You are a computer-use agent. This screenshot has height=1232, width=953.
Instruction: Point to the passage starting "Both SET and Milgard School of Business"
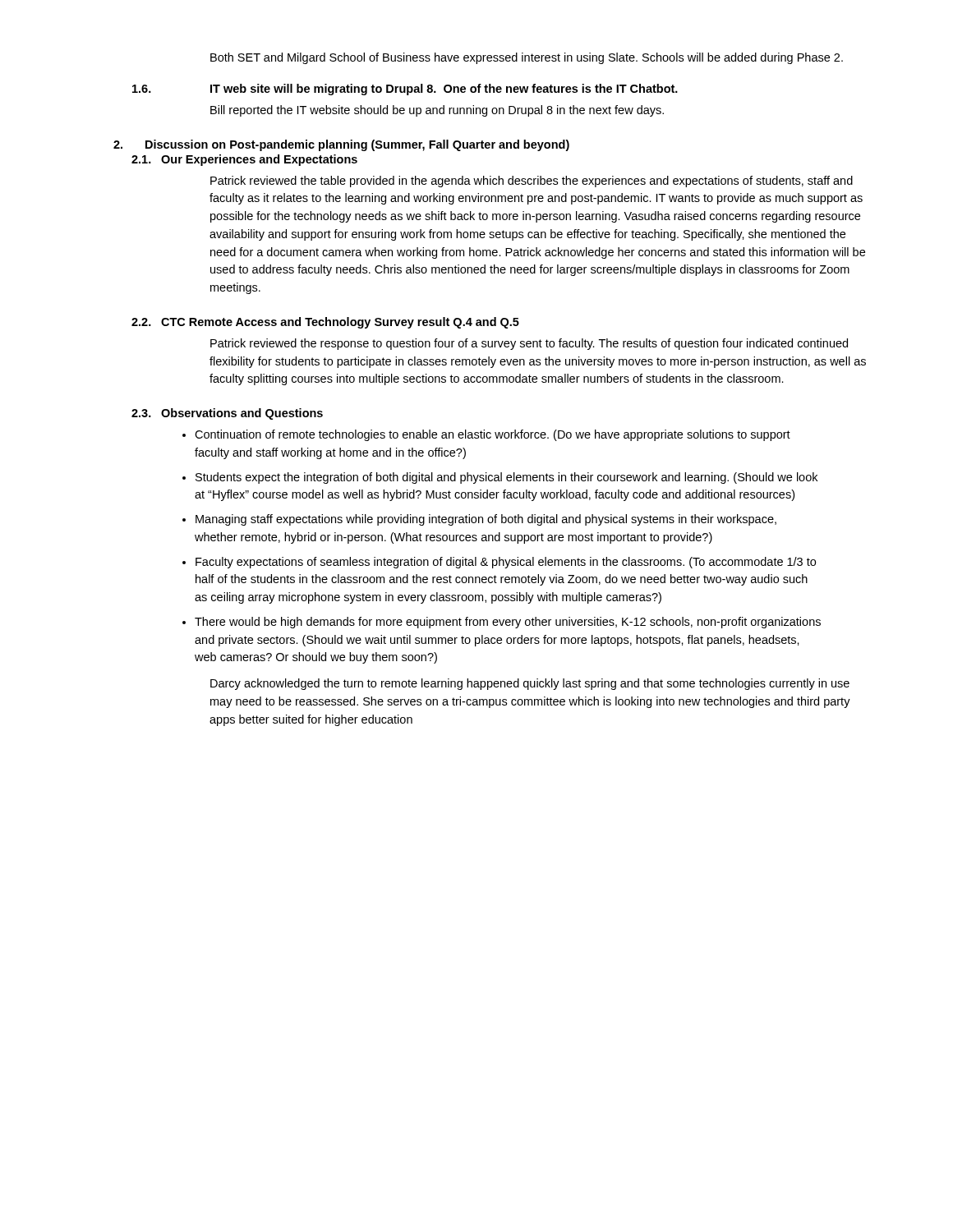[x=527, y=57]
